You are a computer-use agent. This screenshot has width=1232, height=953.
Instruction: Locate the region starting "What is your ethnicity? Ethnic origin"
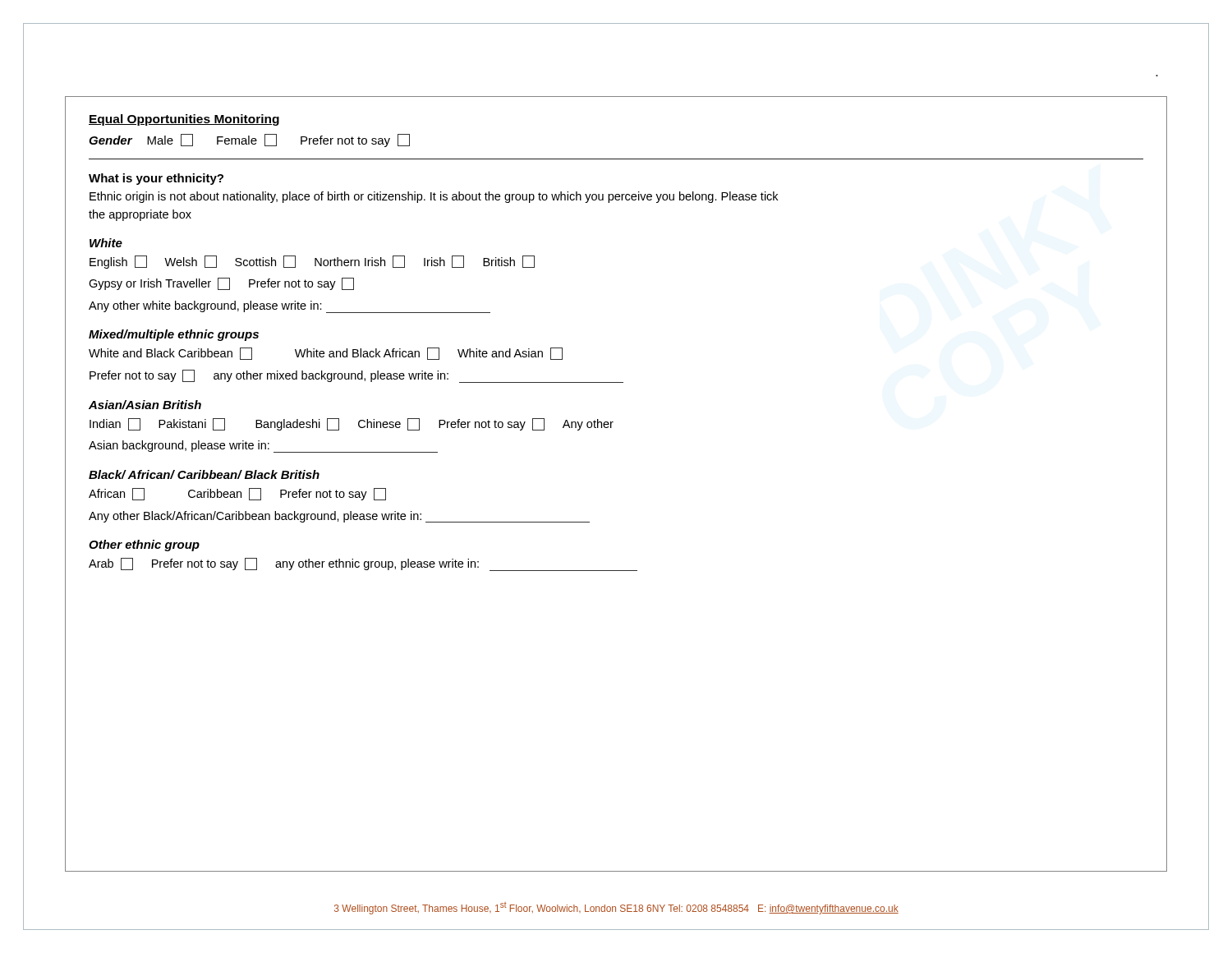pyautogui.click(x=616, y=197)
